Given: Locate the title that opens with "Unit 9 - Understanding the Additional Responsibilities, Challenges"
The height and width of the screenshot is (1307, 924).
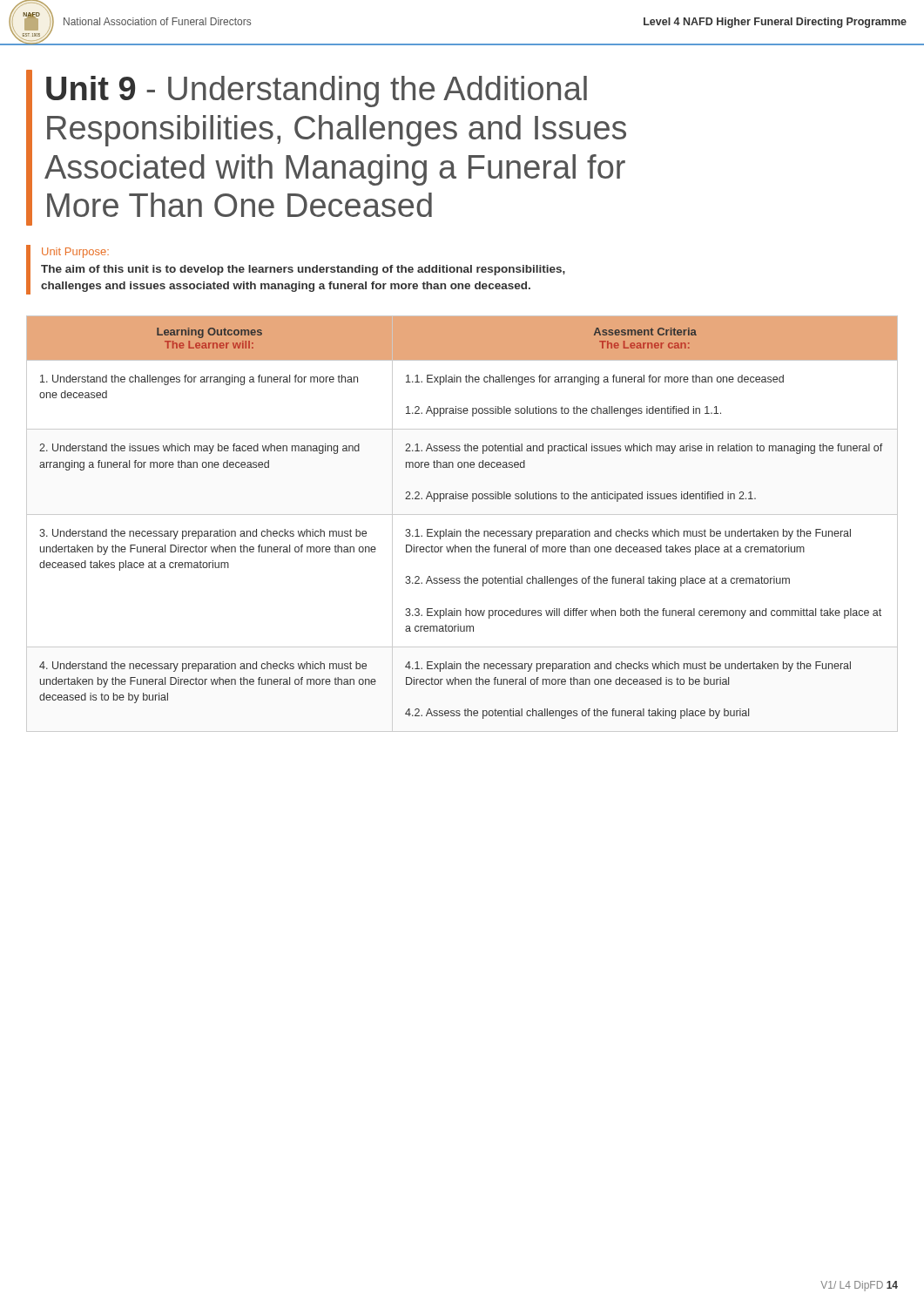Looking at the screenshot, I should [x=327, y=148].
